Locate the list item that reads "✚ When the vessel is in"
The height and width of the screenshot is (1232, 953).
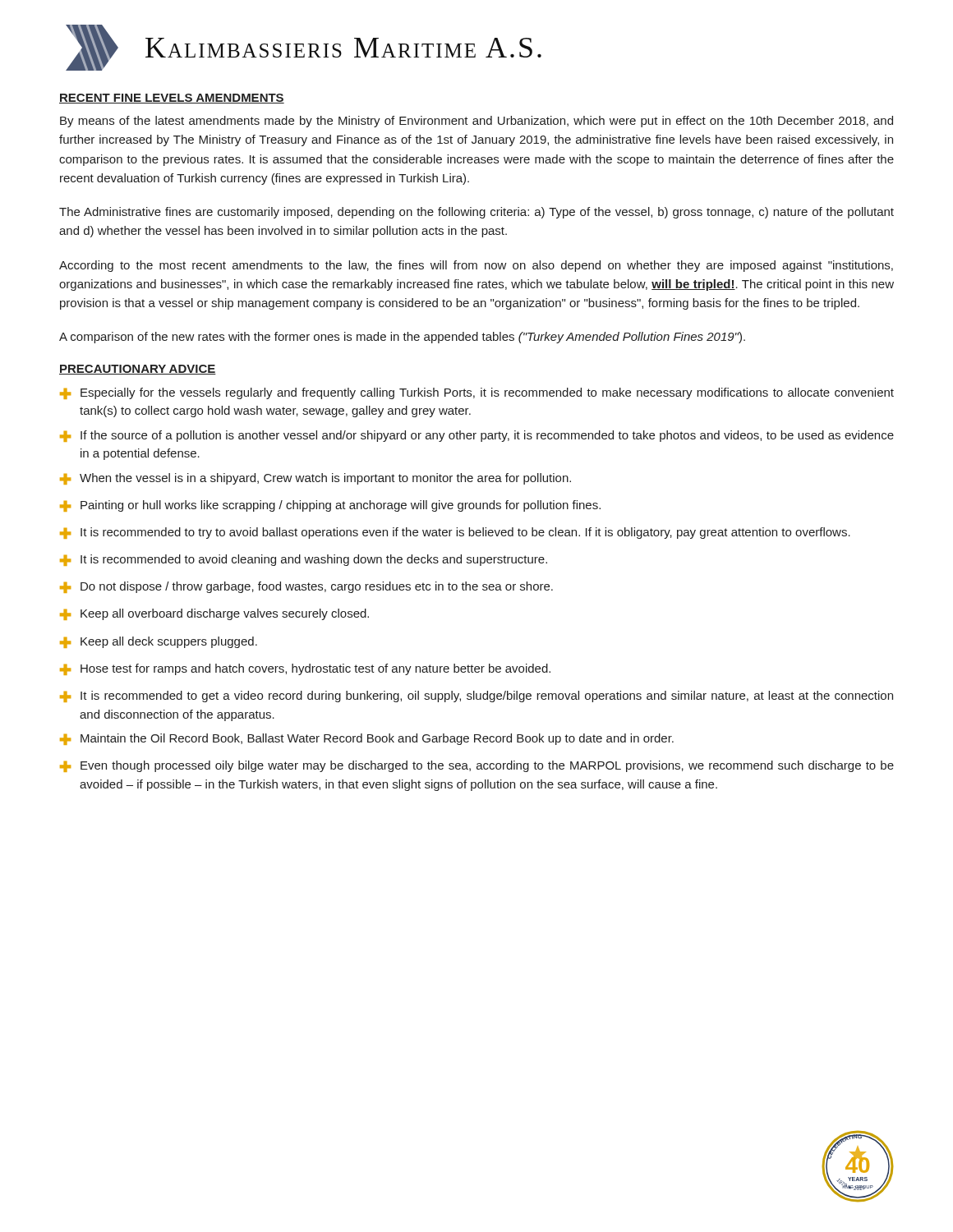476,479
